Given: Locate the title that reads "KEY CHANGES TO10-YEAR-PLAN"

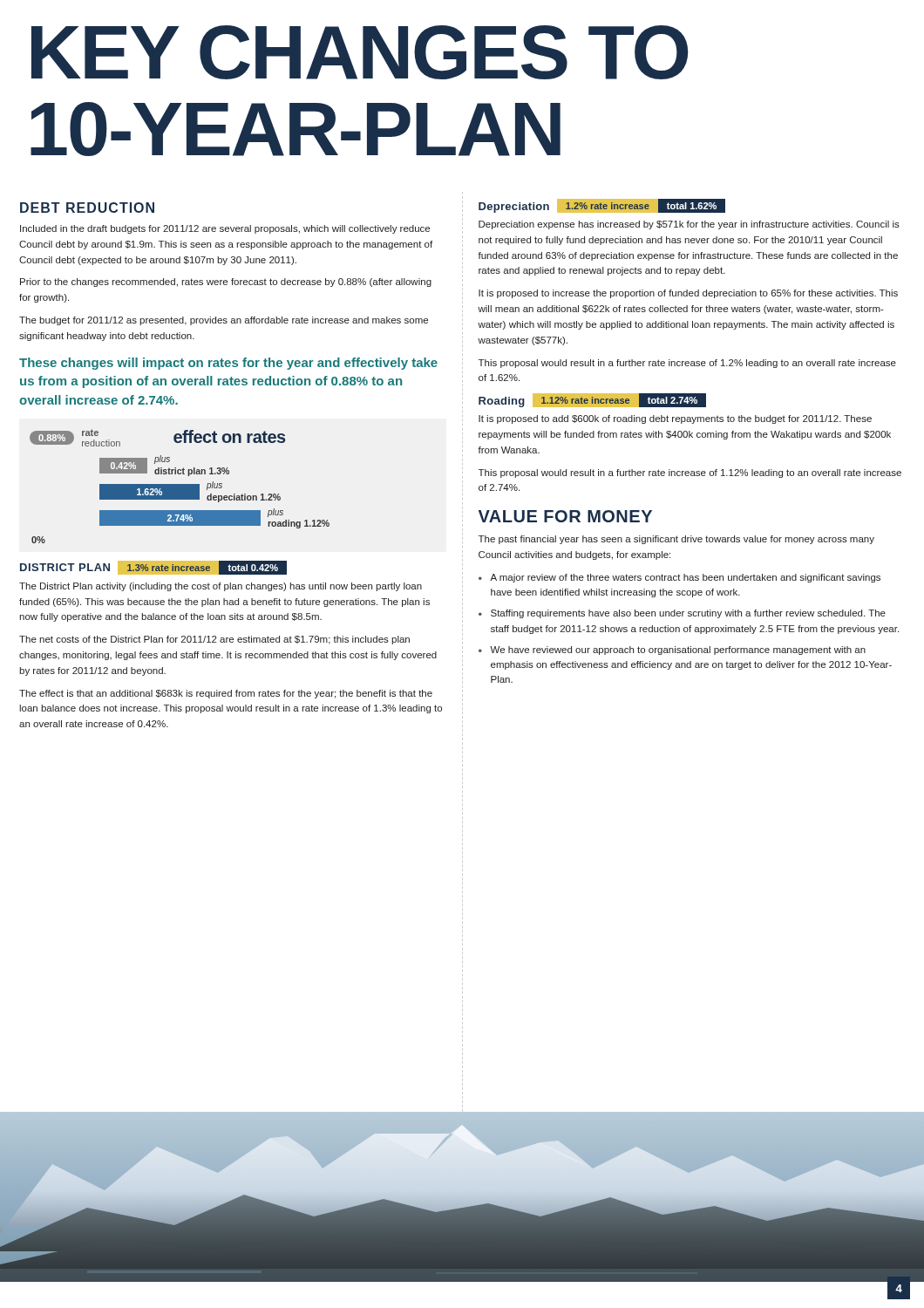Looking at the screenshot, I should pos(462,90).
